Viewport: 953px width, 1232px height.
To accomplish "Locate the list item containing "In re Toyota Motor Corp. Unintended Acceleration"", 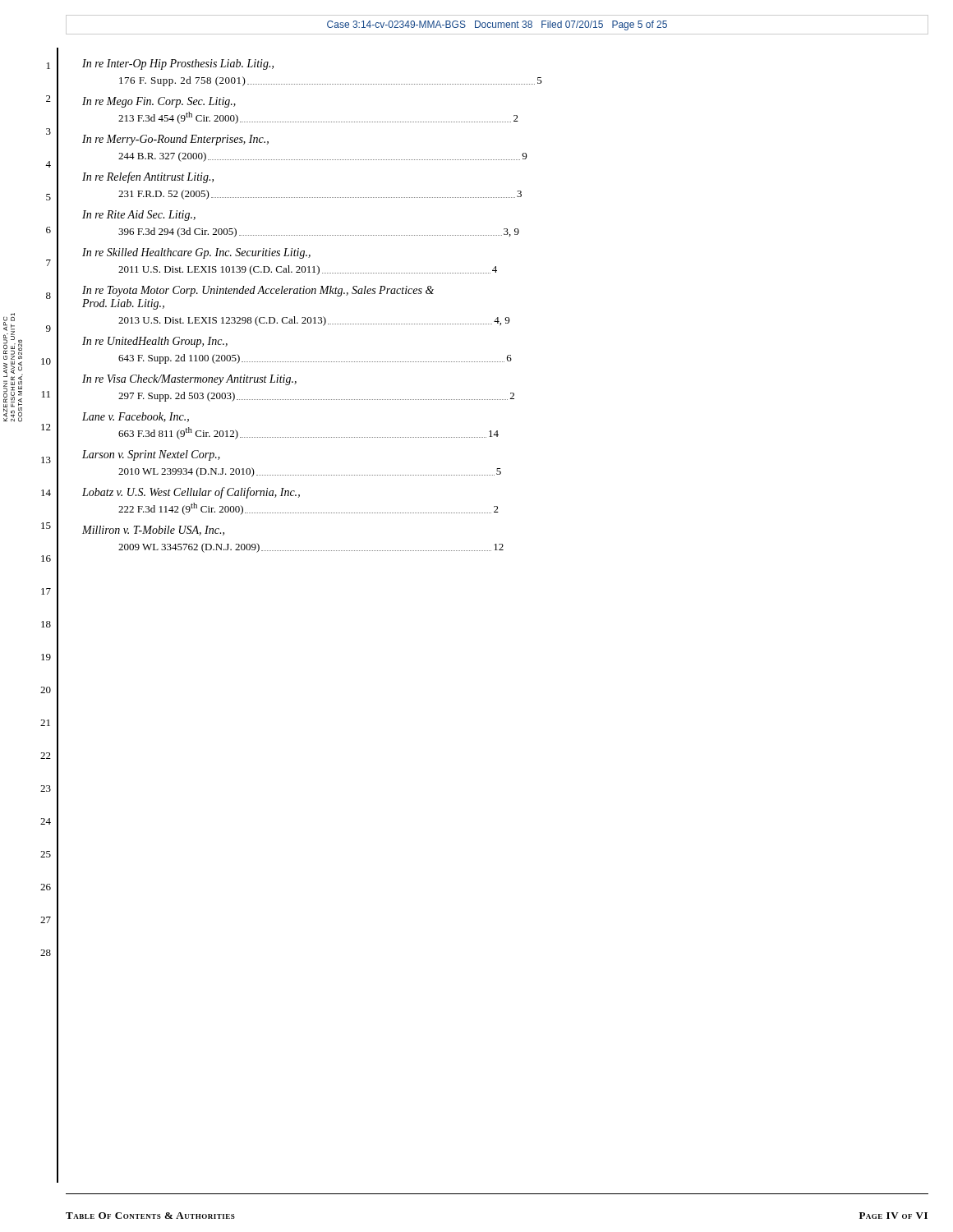I will tap(503, 306).
